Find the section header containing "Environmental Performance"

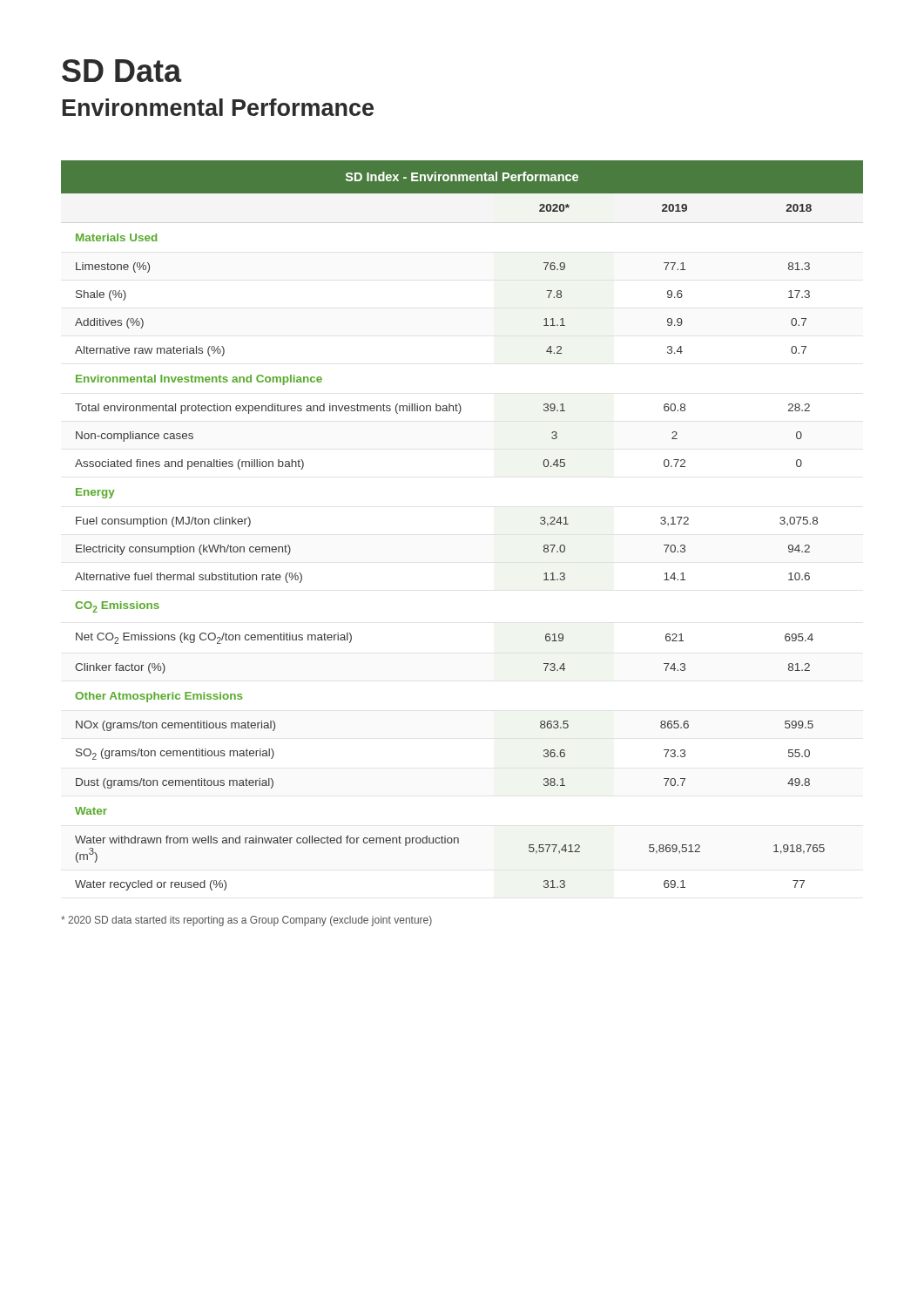coord(218,108)
